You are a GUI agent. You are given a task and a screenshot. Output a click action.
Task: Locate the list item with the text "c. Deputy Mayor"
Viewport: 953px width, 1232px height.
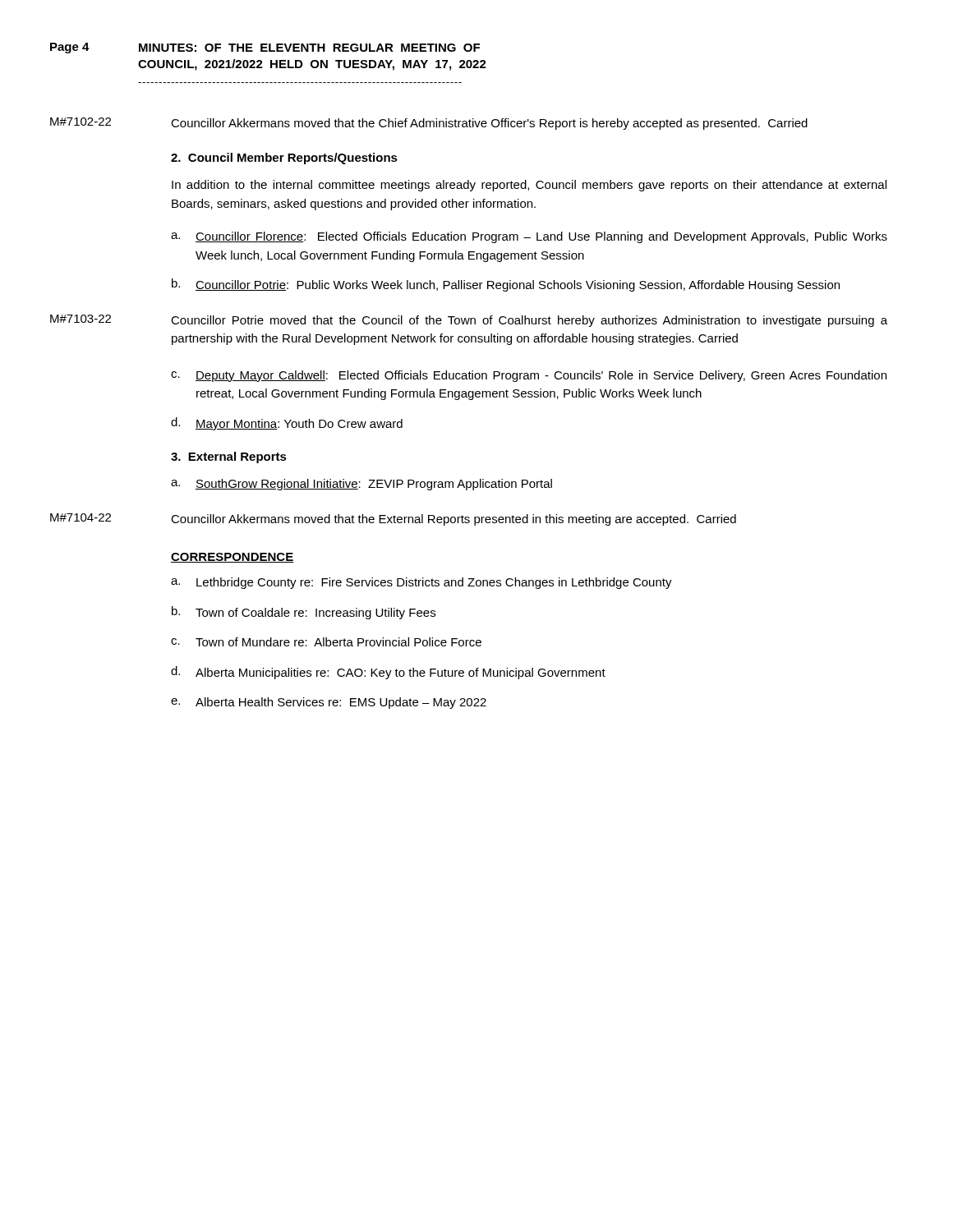pos(468,385)
